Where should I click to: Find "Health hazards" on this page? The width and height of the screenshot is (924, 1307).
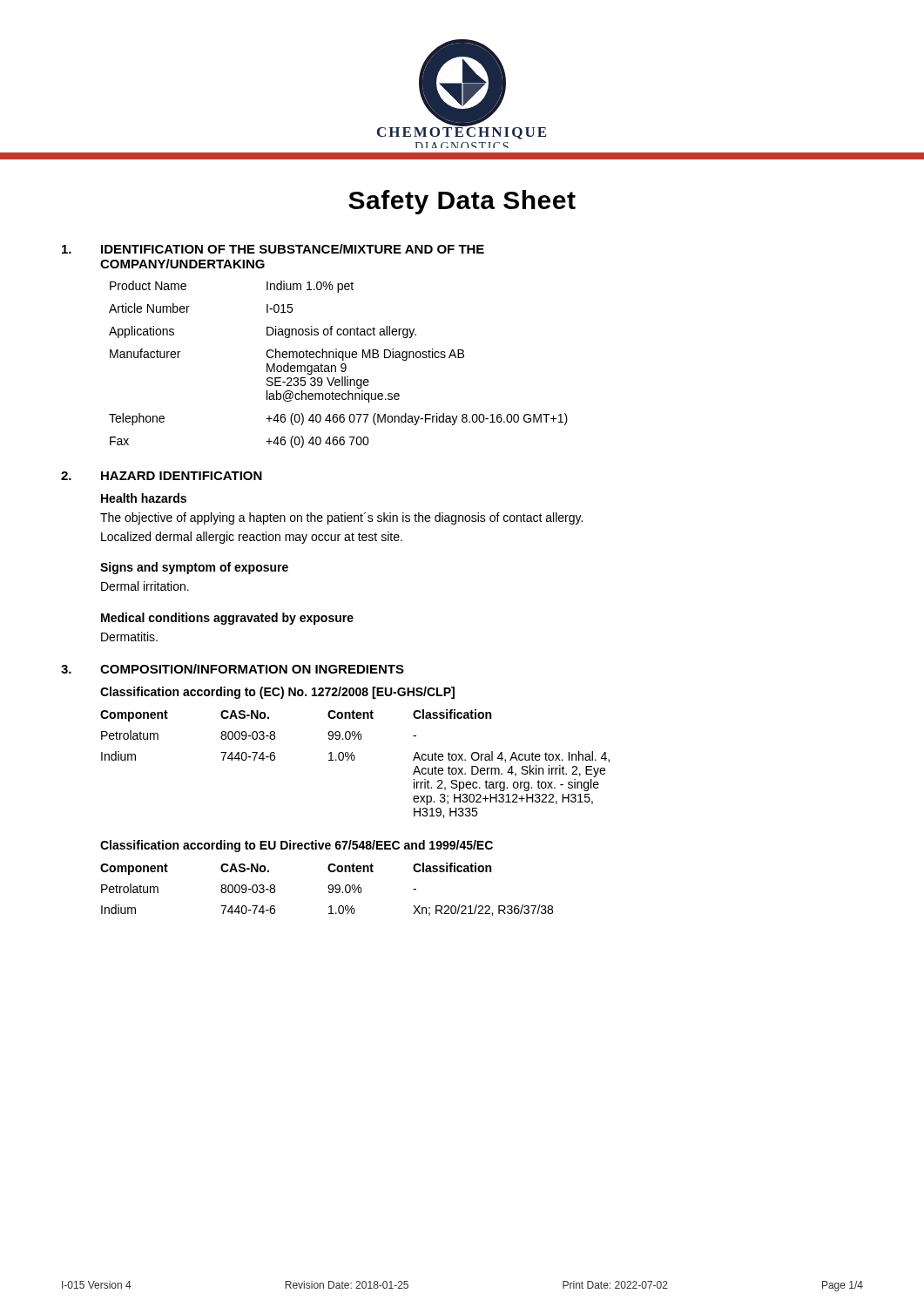click(x=144, y=498)
